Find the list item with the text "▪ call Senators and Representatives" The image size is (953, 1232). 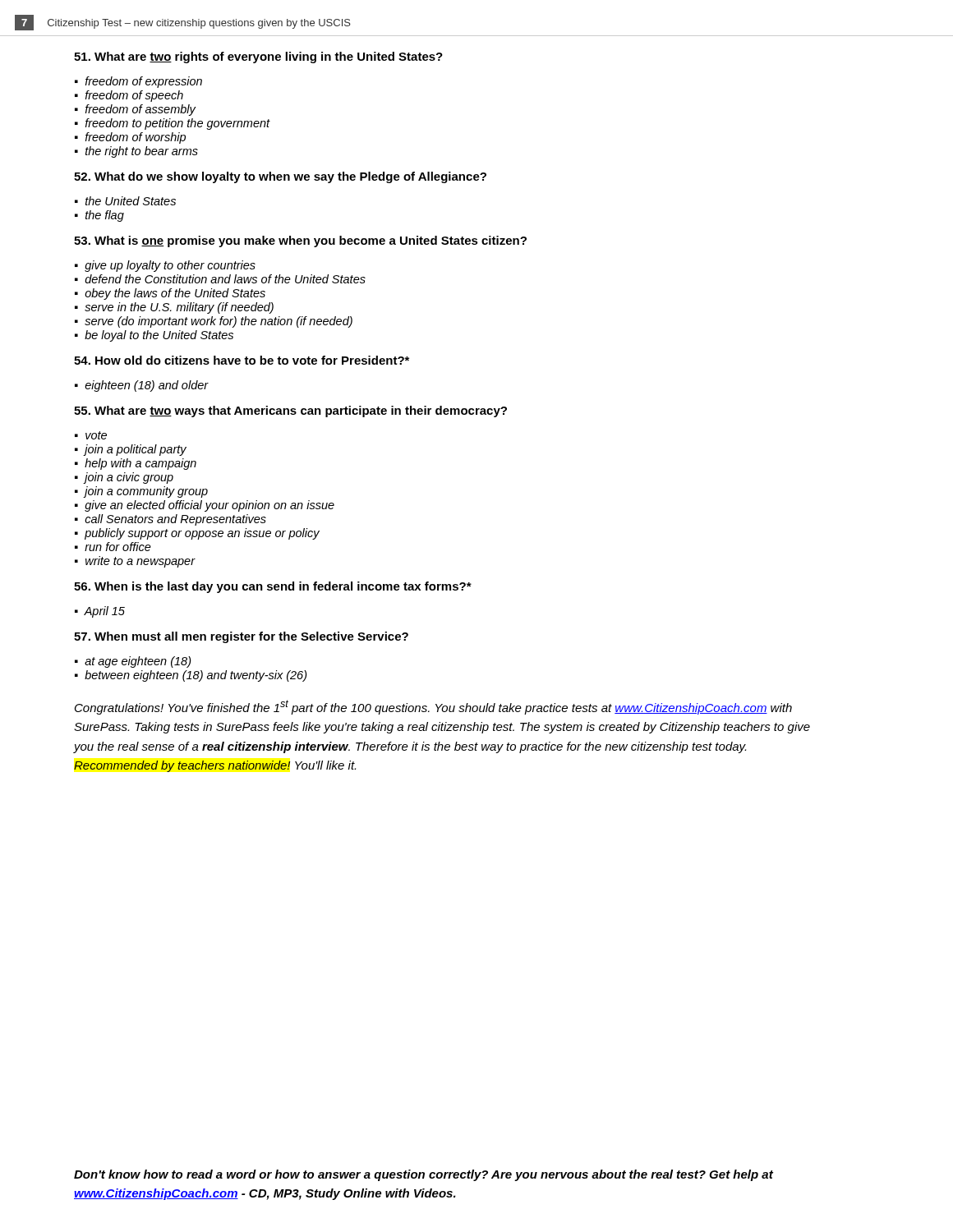(x=170, y=520)
